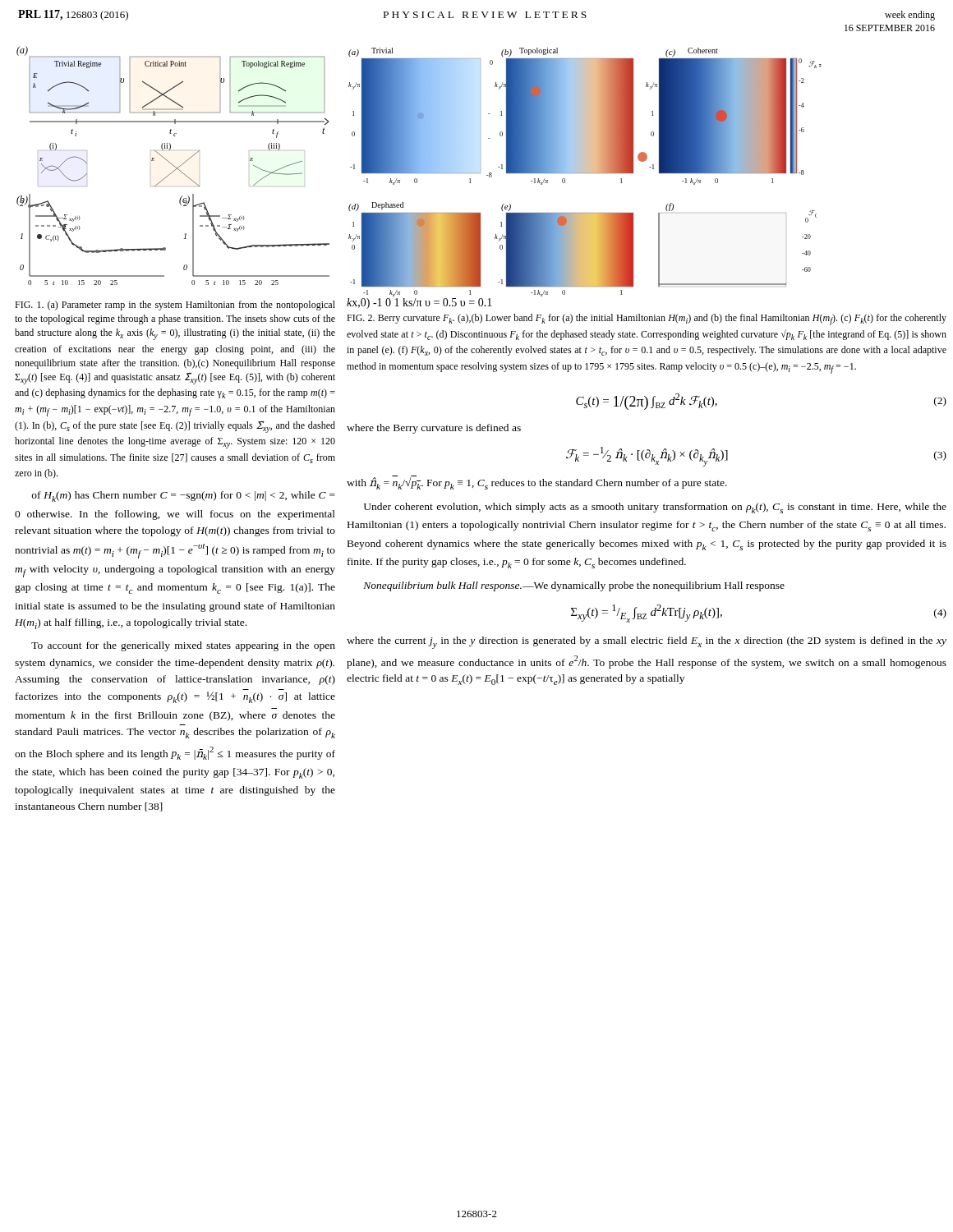Point to the passage starting "Nonequilibrium bulk Hall response.—We"
This screenshot has height=1232, width=953.
(647, 586)
